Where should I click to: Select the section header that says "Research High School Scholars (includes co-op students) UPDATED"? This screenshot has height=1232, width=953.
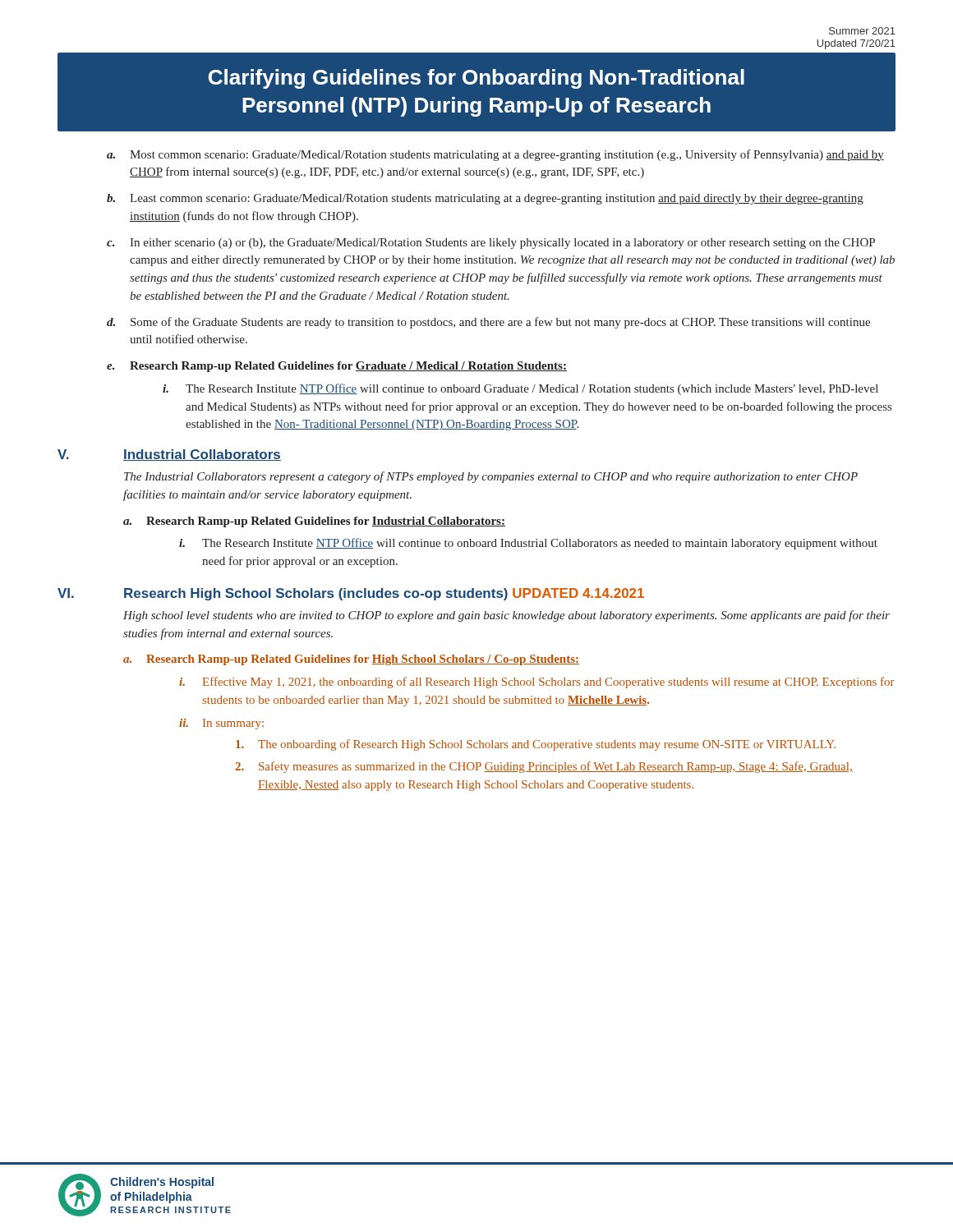[x=384, y=593]
